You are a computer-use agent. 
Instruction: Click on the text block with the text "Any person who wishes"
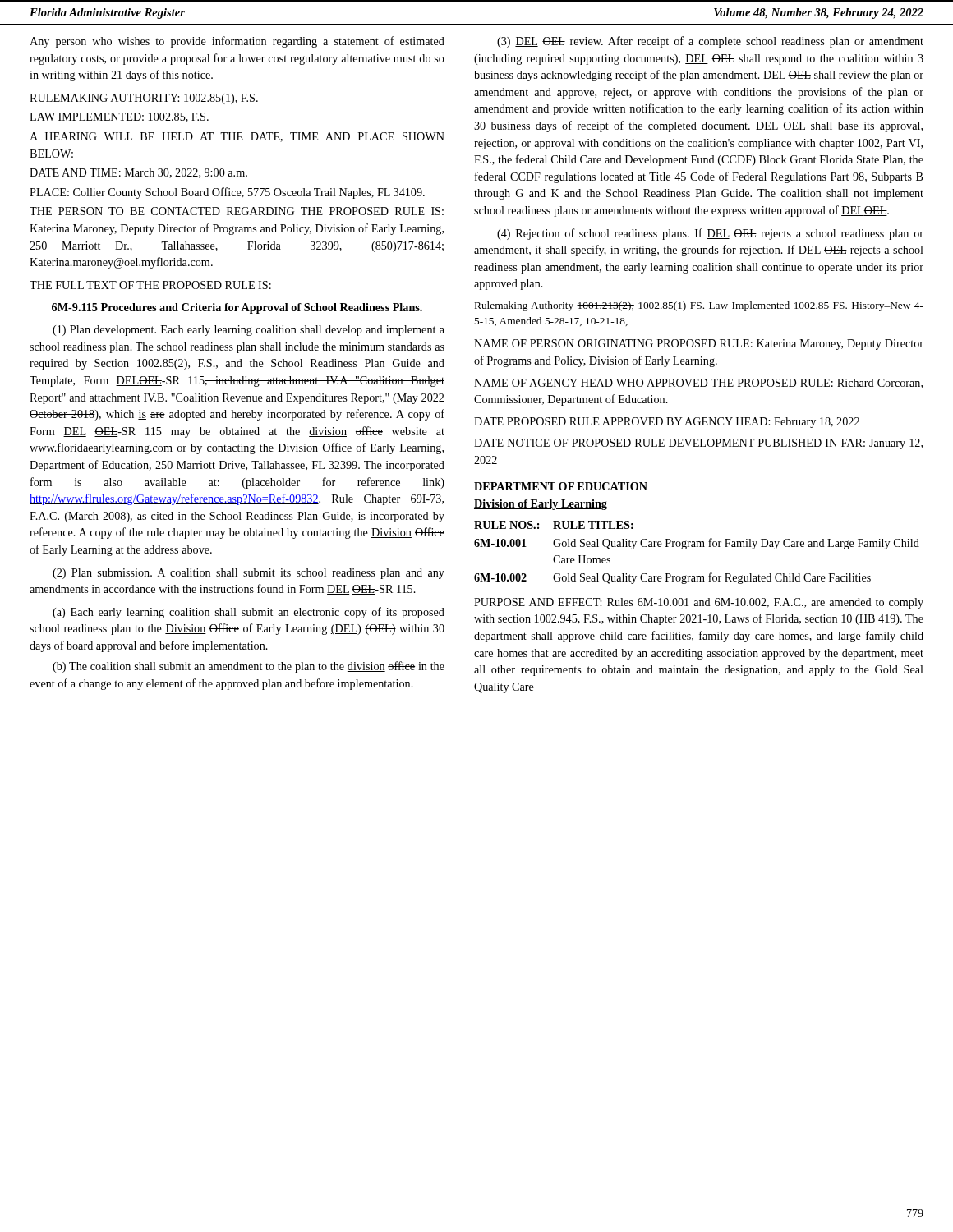point(237,58)
